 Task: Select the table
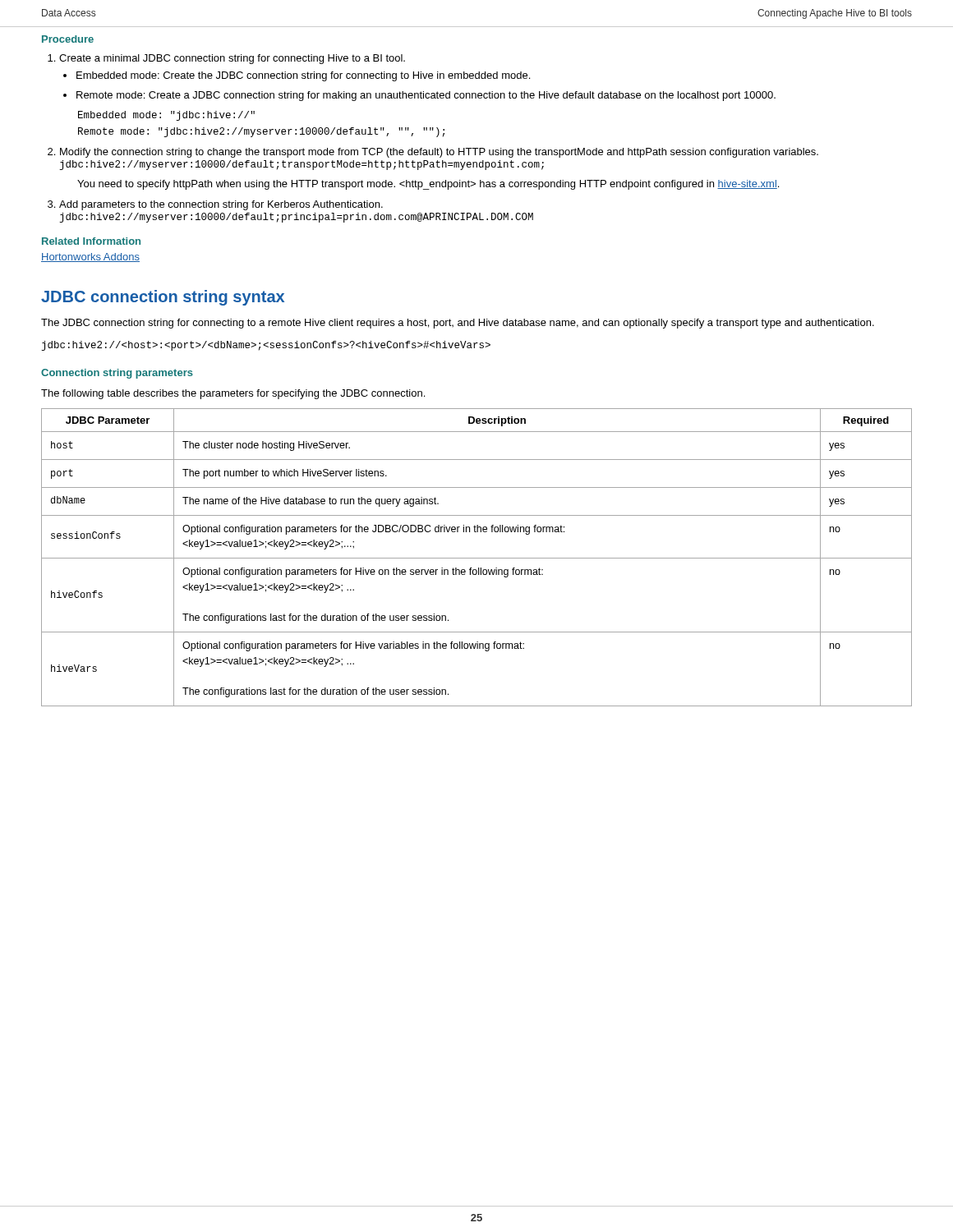[x=476, y=557]
